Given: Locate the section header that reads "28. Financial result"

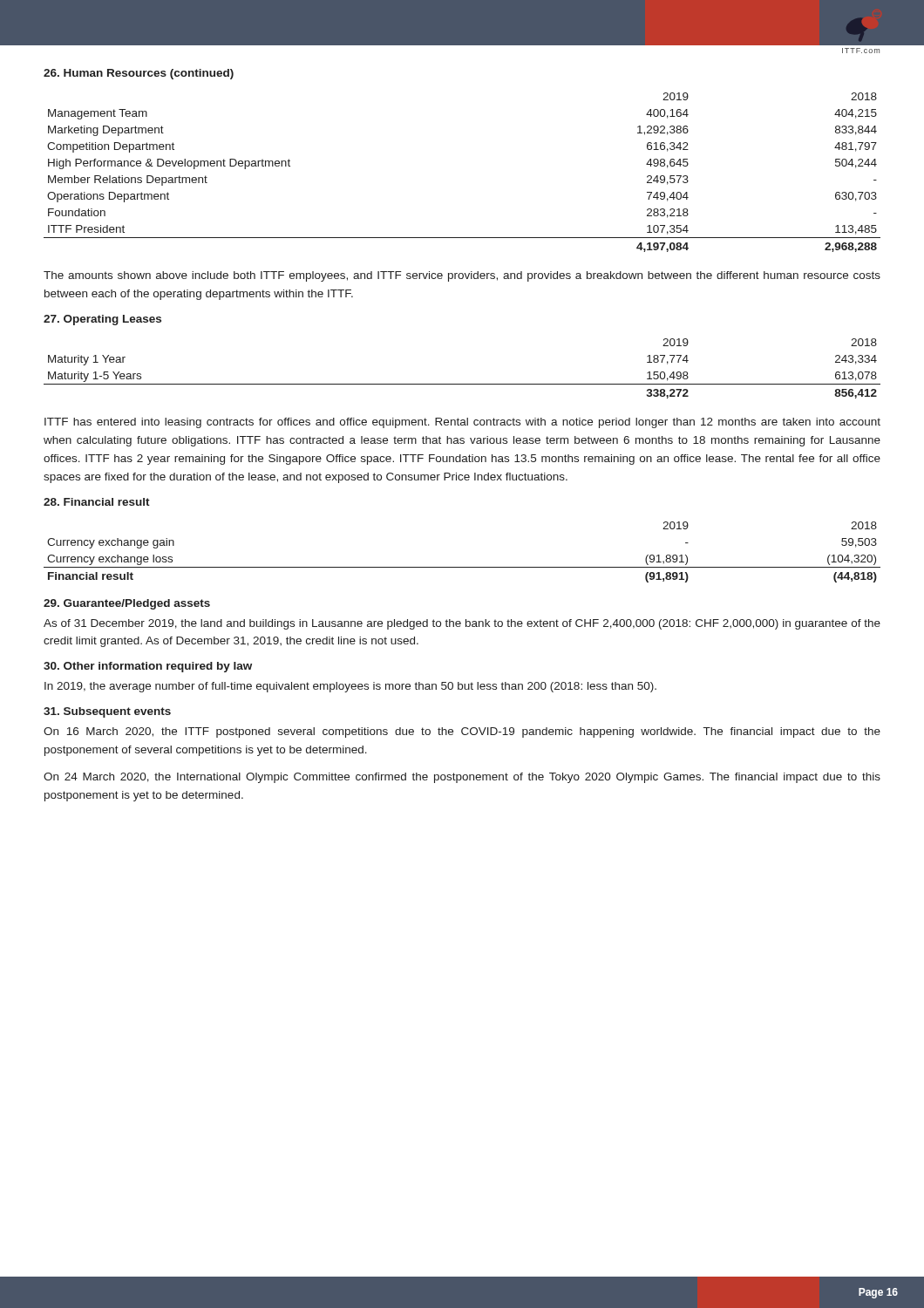Looking at the screenshot, I should pos(97,501).
